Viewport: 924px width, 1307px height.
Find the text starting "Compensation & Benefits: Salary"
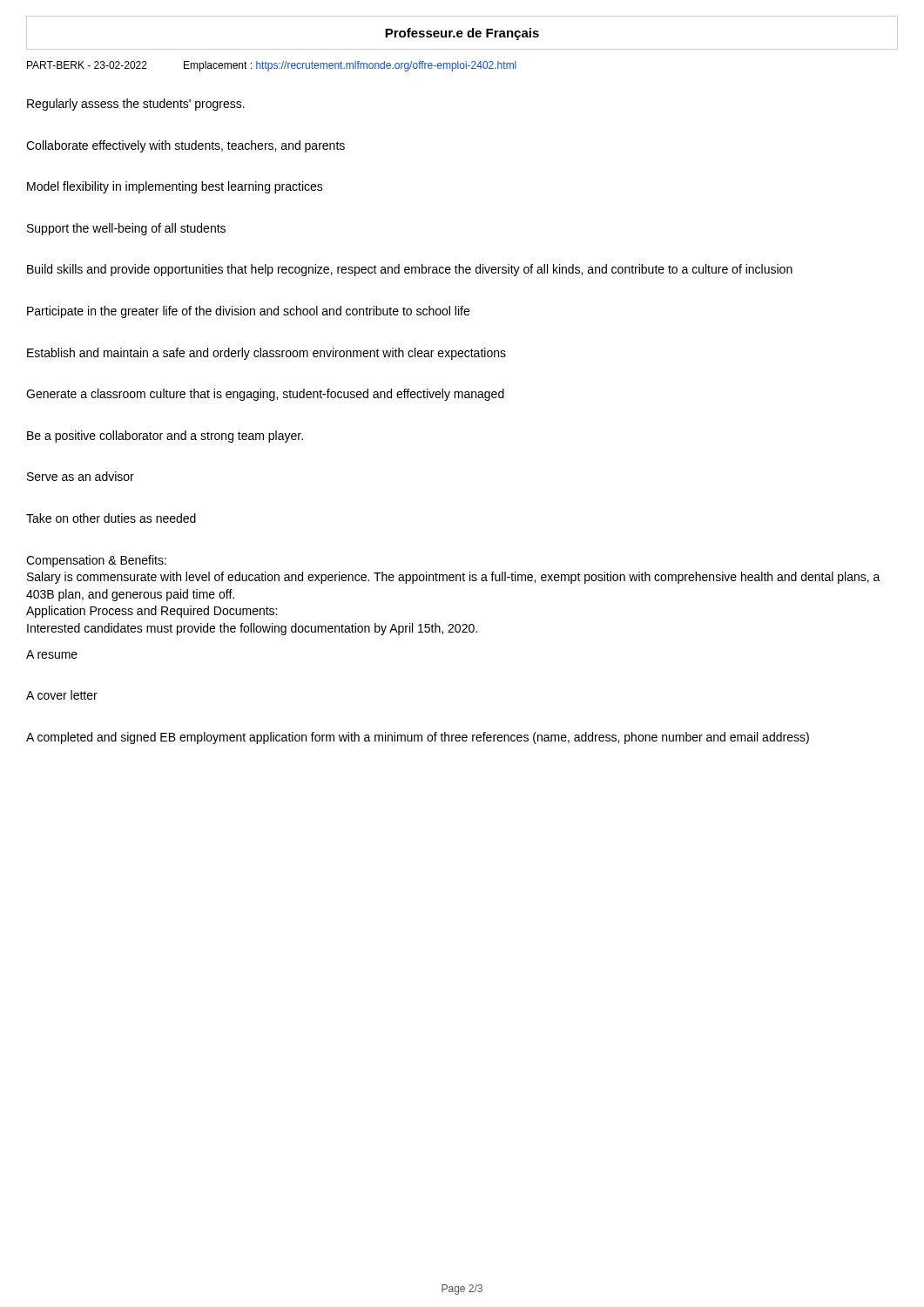96,561
